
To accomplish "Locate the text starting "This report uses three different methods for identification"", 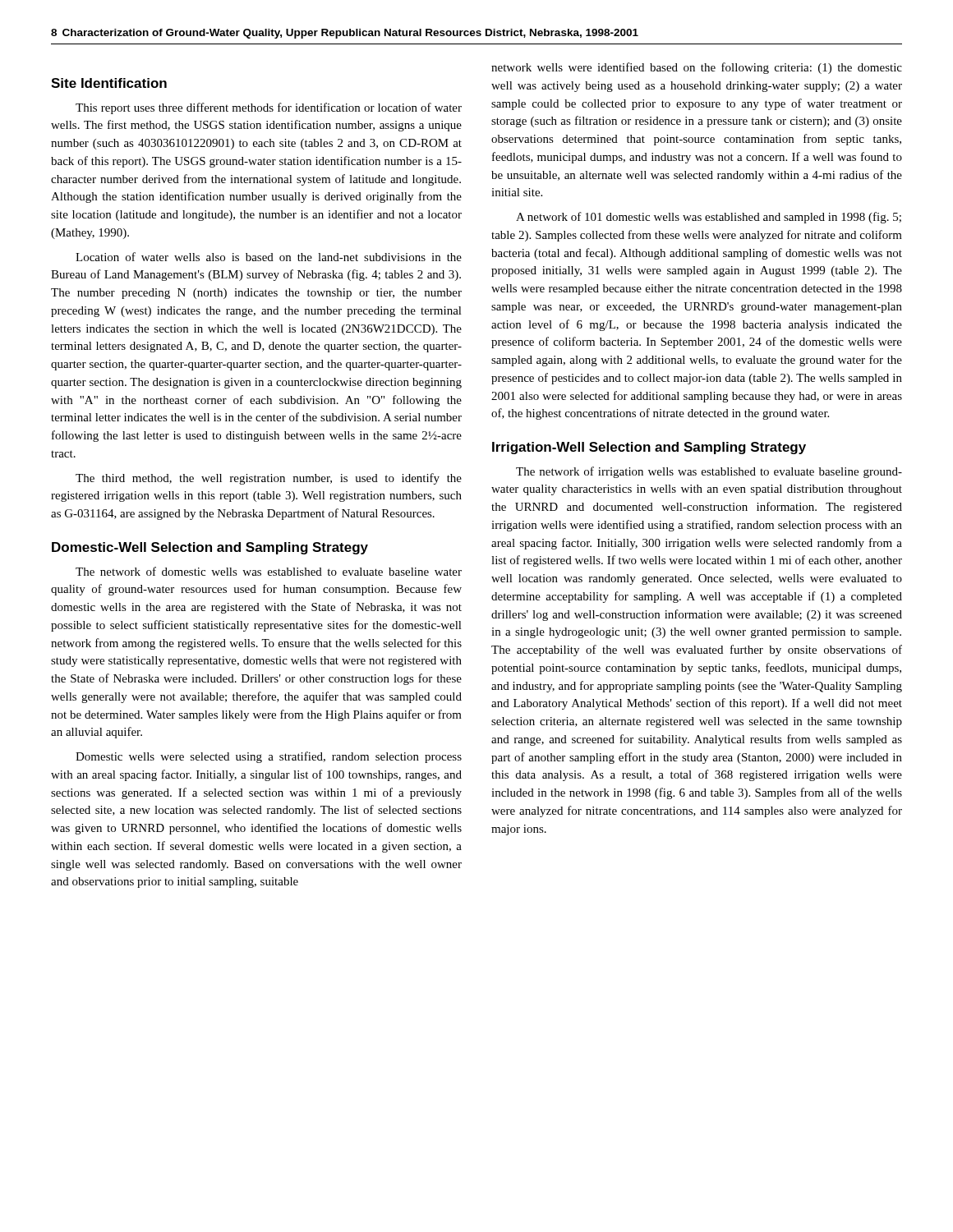I will [256, 171].
